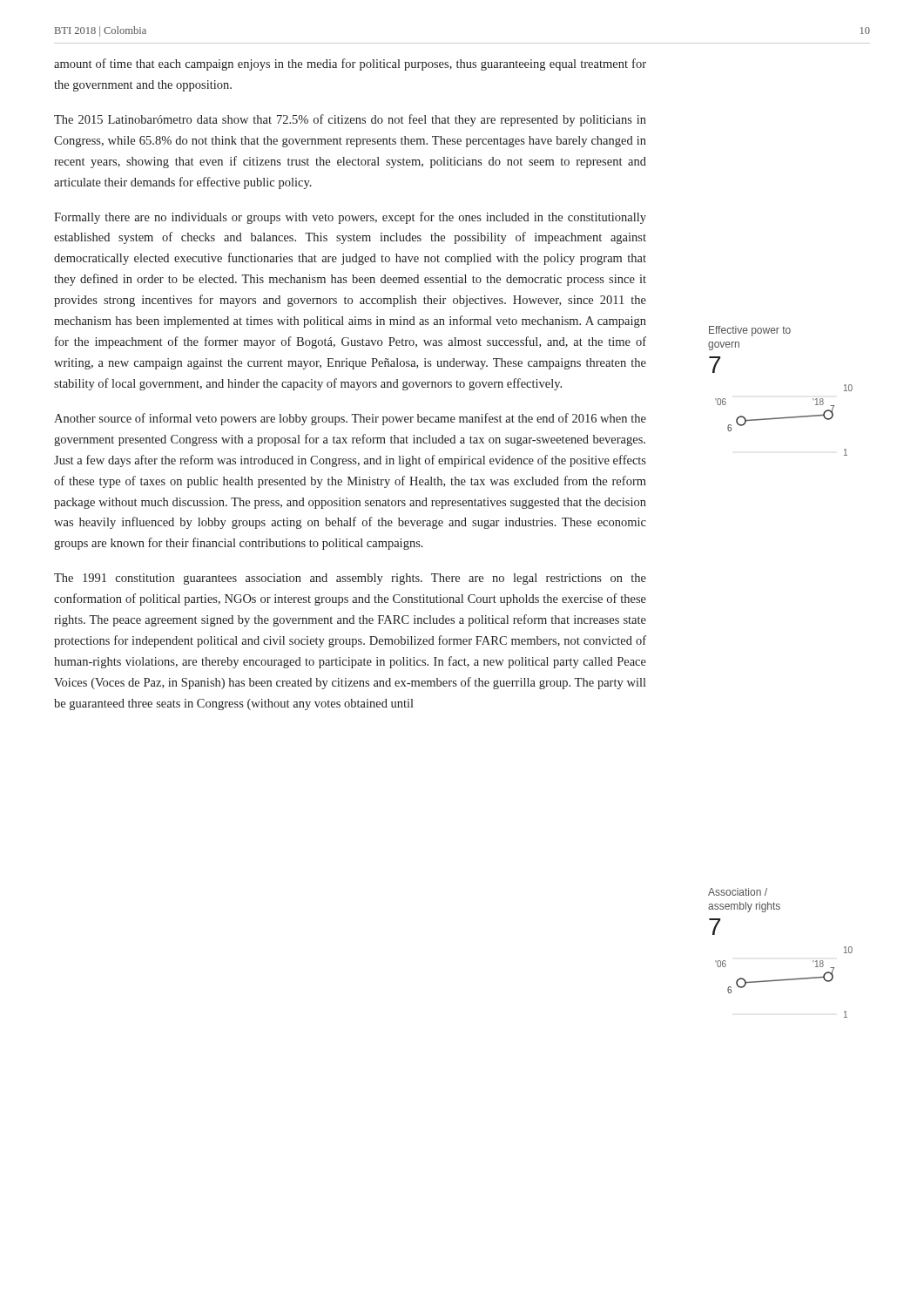Select the text block containing "The 2015 Latinobarómetro"
The height and width of the screenshot is (1307, 924).
[x=350, y=151]
